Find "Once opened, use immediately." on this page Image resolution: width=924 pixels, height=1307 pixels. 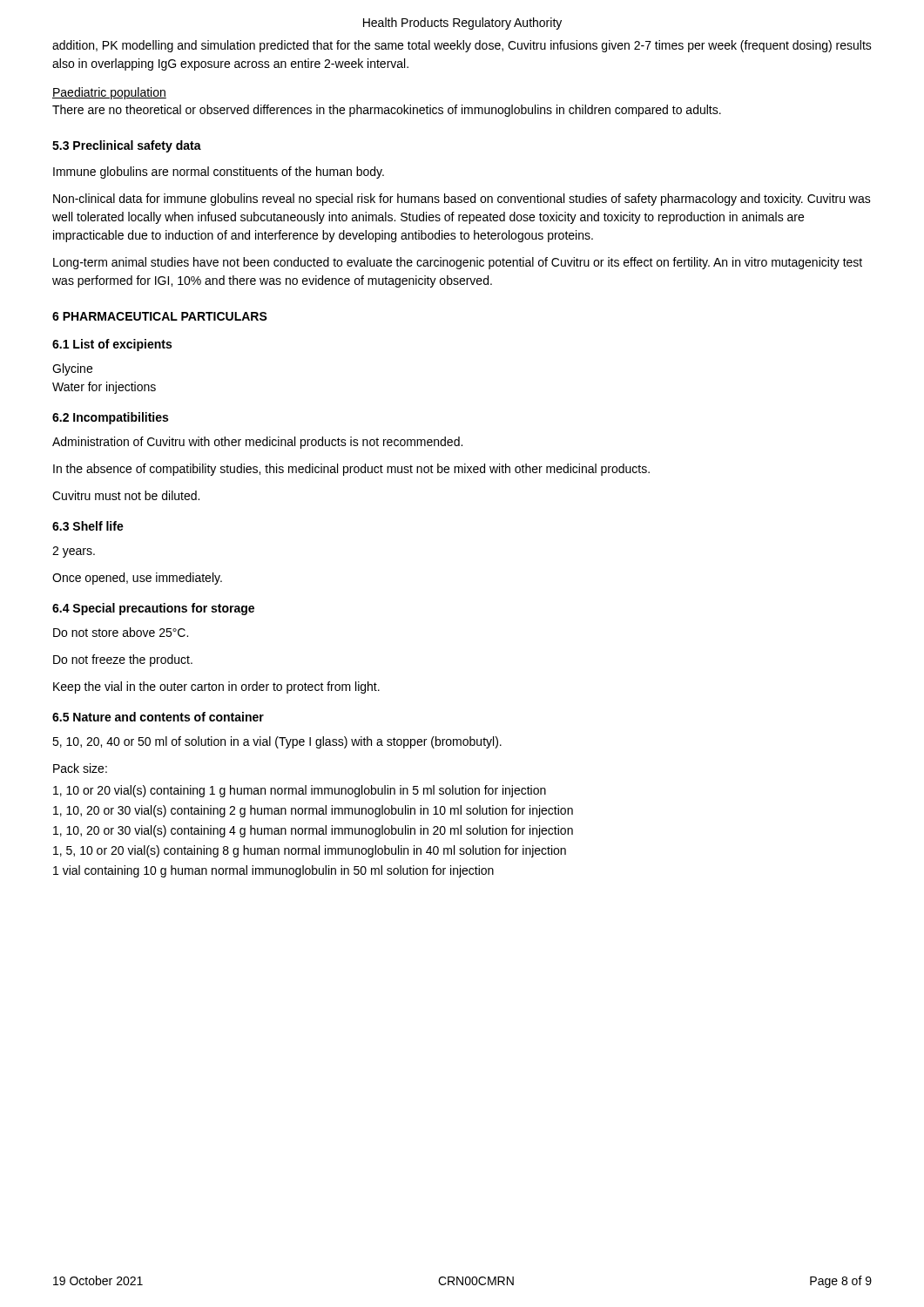(x=138, y=578)
